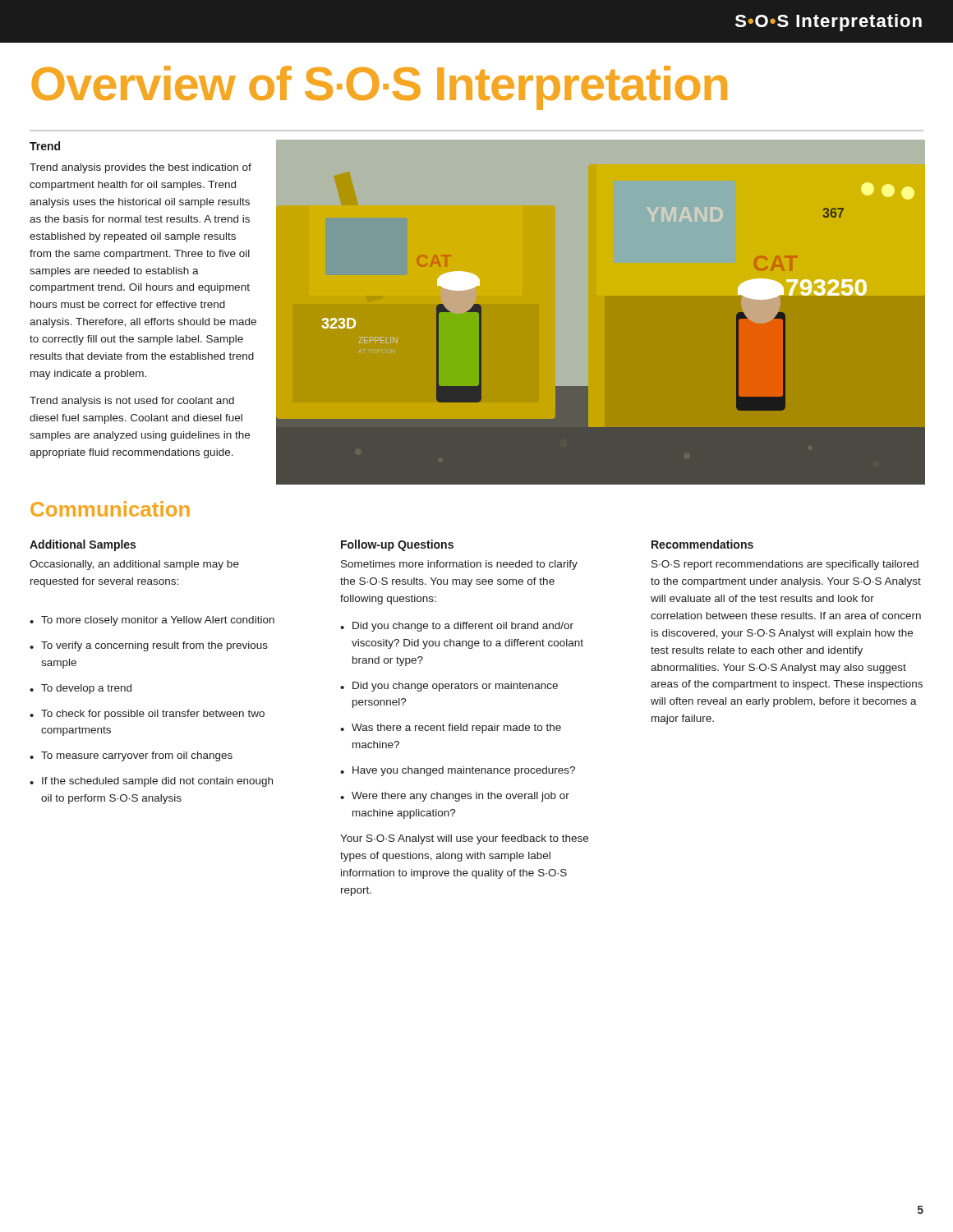Navigate to the text starting "Did you change to a different"

[467, 643]
